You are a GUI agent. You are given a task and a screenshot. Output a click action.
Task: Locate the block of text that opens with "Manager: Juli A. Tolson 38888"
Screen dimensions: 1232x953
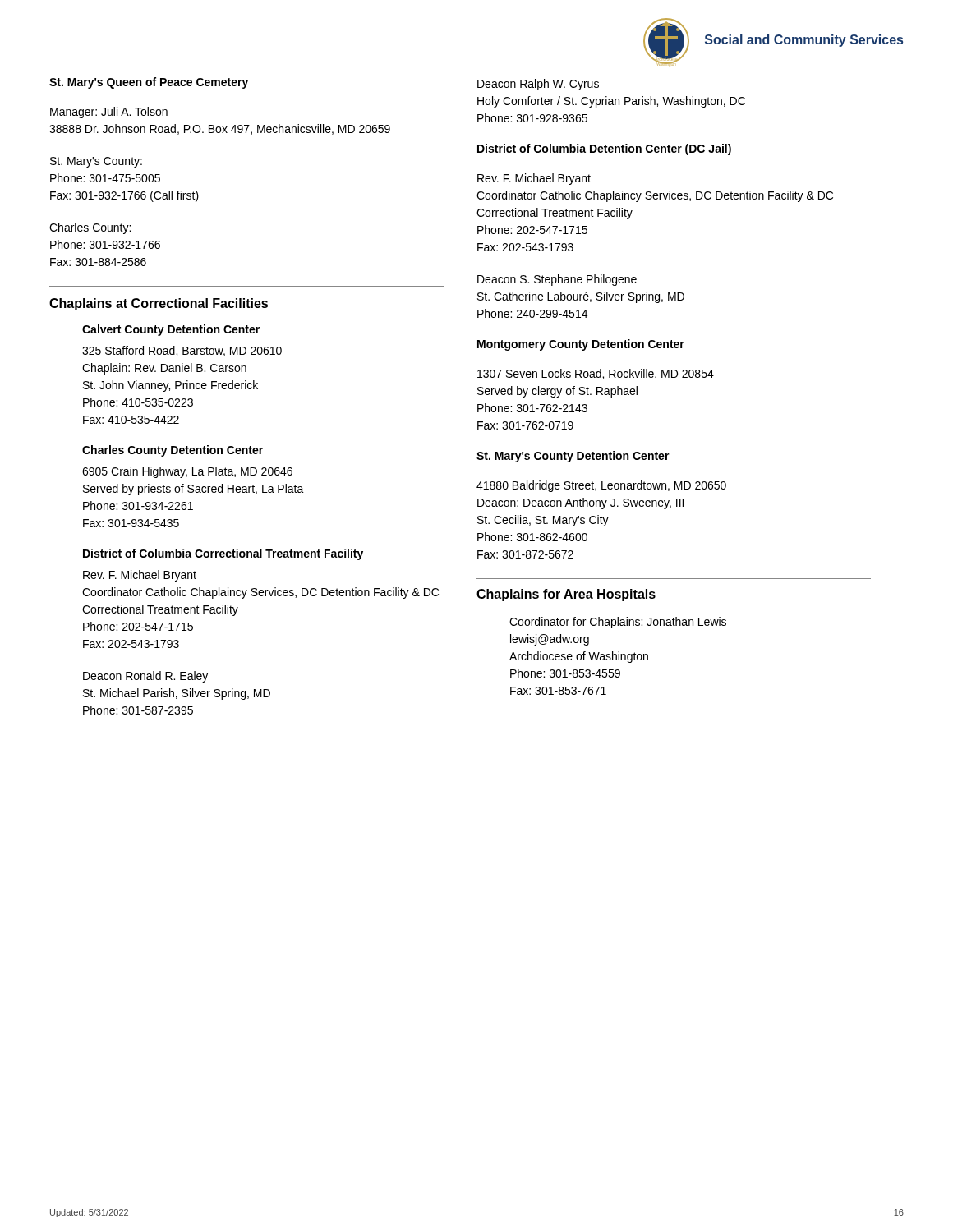coord(246,121)
